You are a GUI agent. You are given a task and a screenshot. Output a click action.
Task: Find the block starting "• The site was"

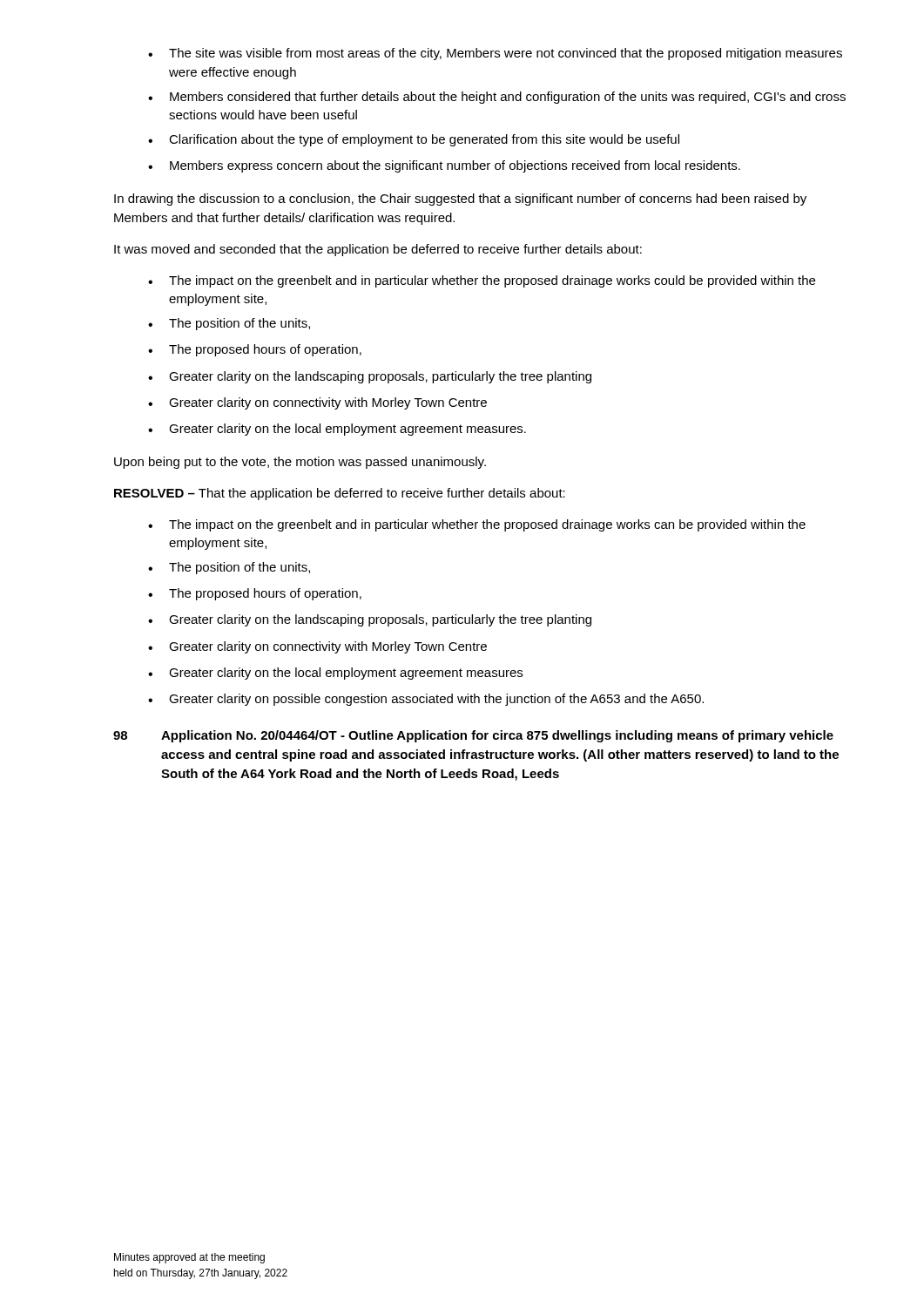coord(501,62)
